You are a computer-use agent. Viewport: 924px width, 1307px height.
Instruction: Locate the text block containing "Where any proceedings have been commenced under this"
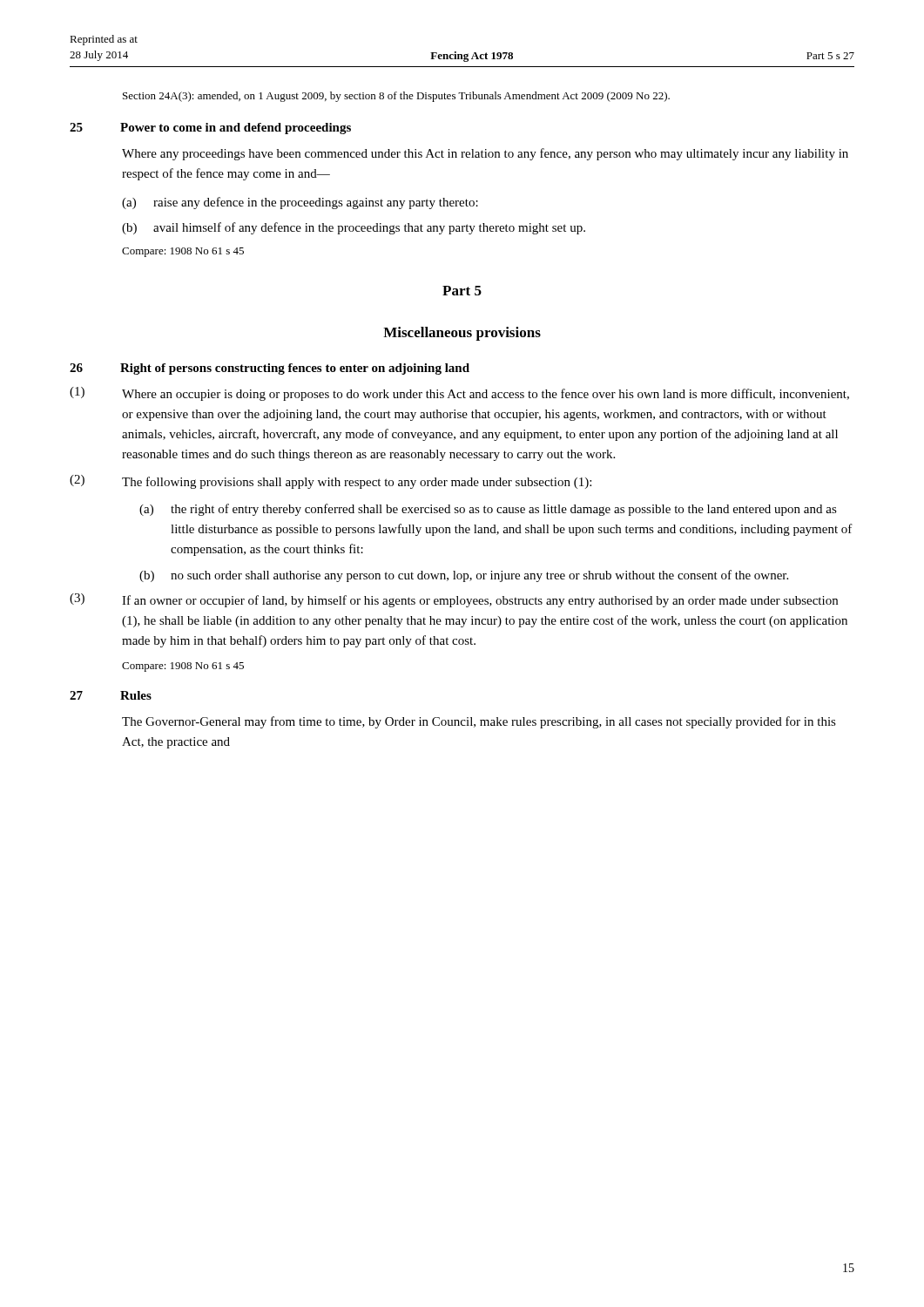485,163
